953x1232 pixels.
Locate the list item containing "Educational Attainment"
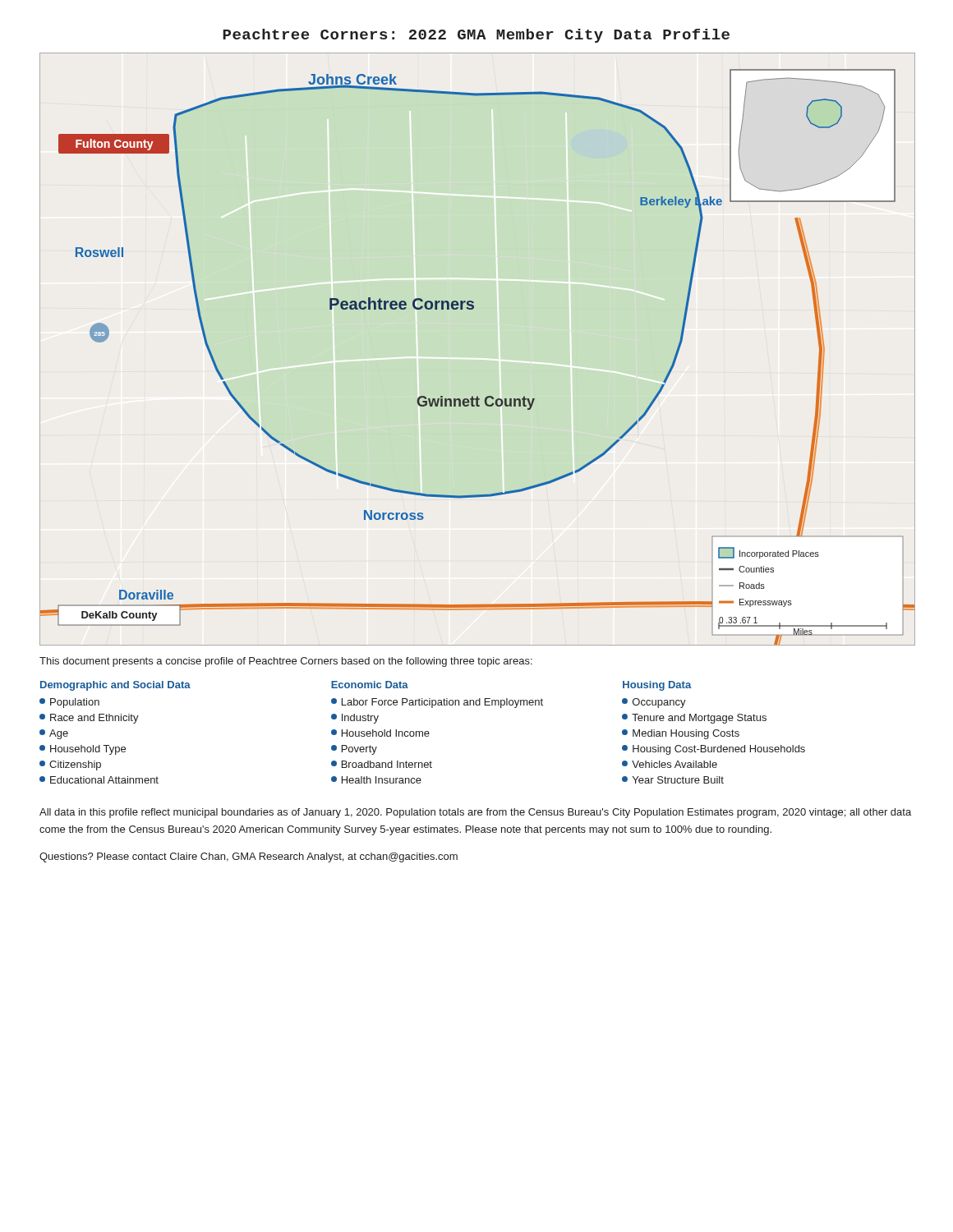(99, 780)
